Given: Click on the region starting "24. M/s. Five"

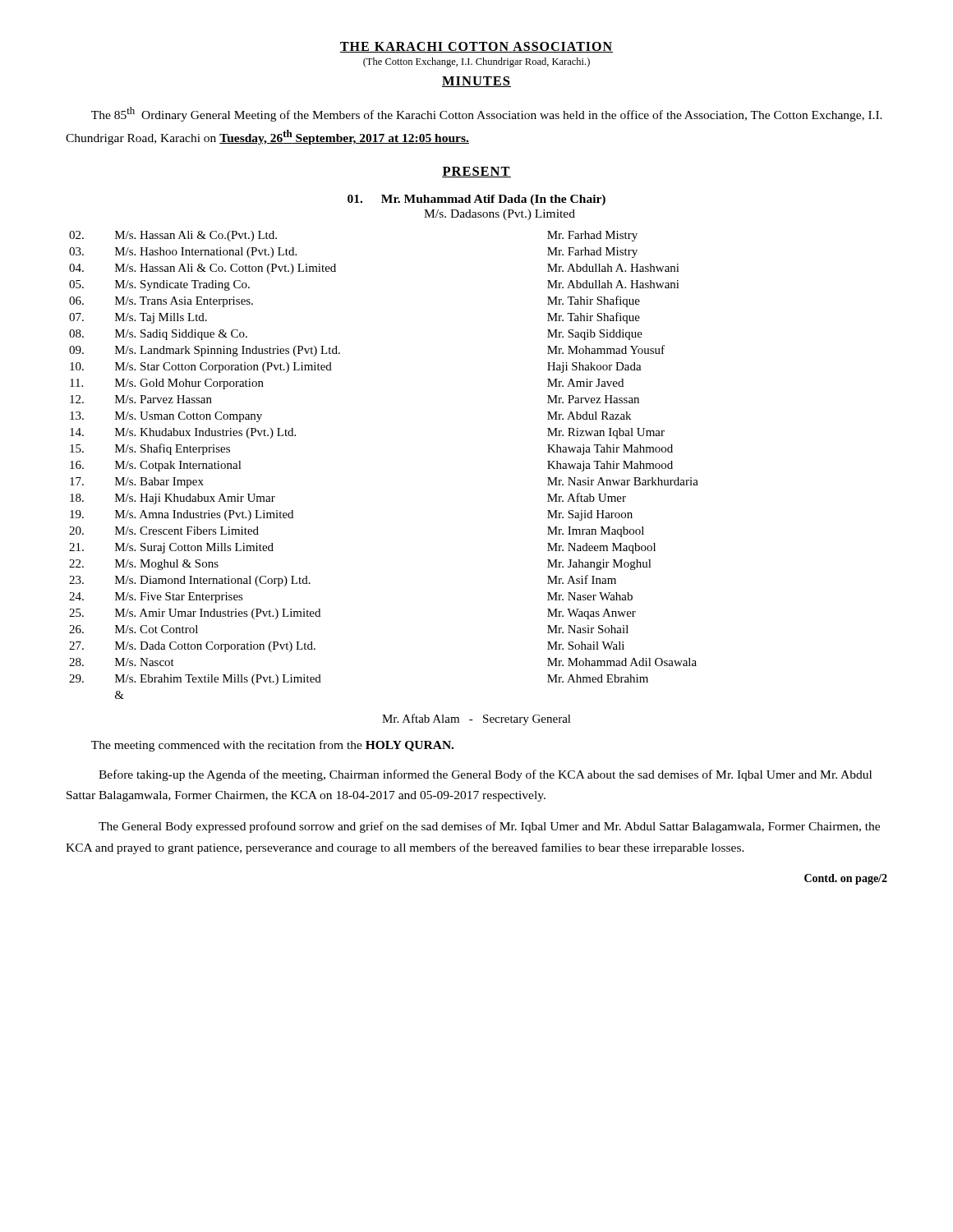Looking at the screenshot, I should pos(178,598).
